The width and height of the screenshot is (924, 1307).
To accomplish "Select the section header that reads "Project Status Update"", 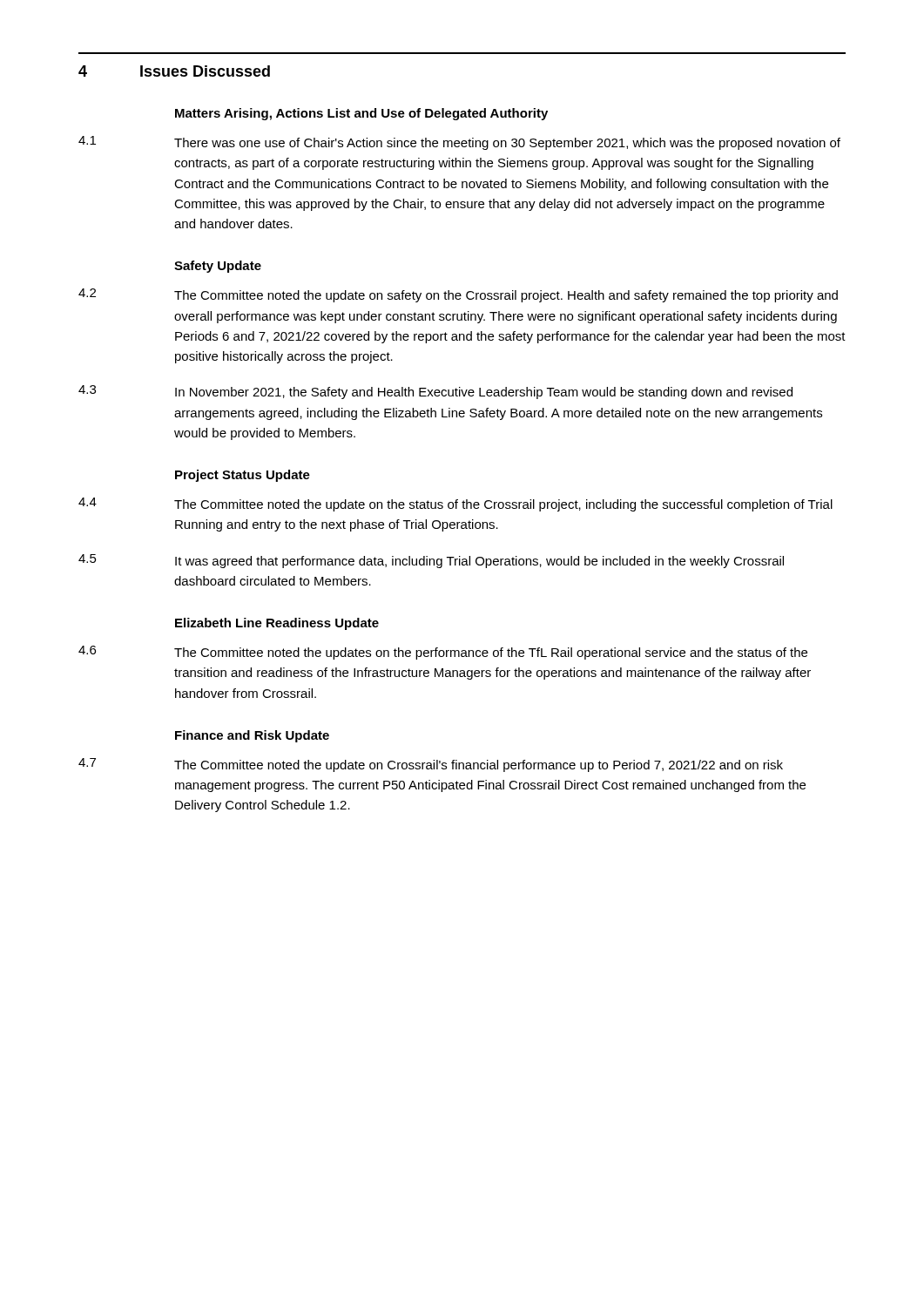I will tap(242, 474).
